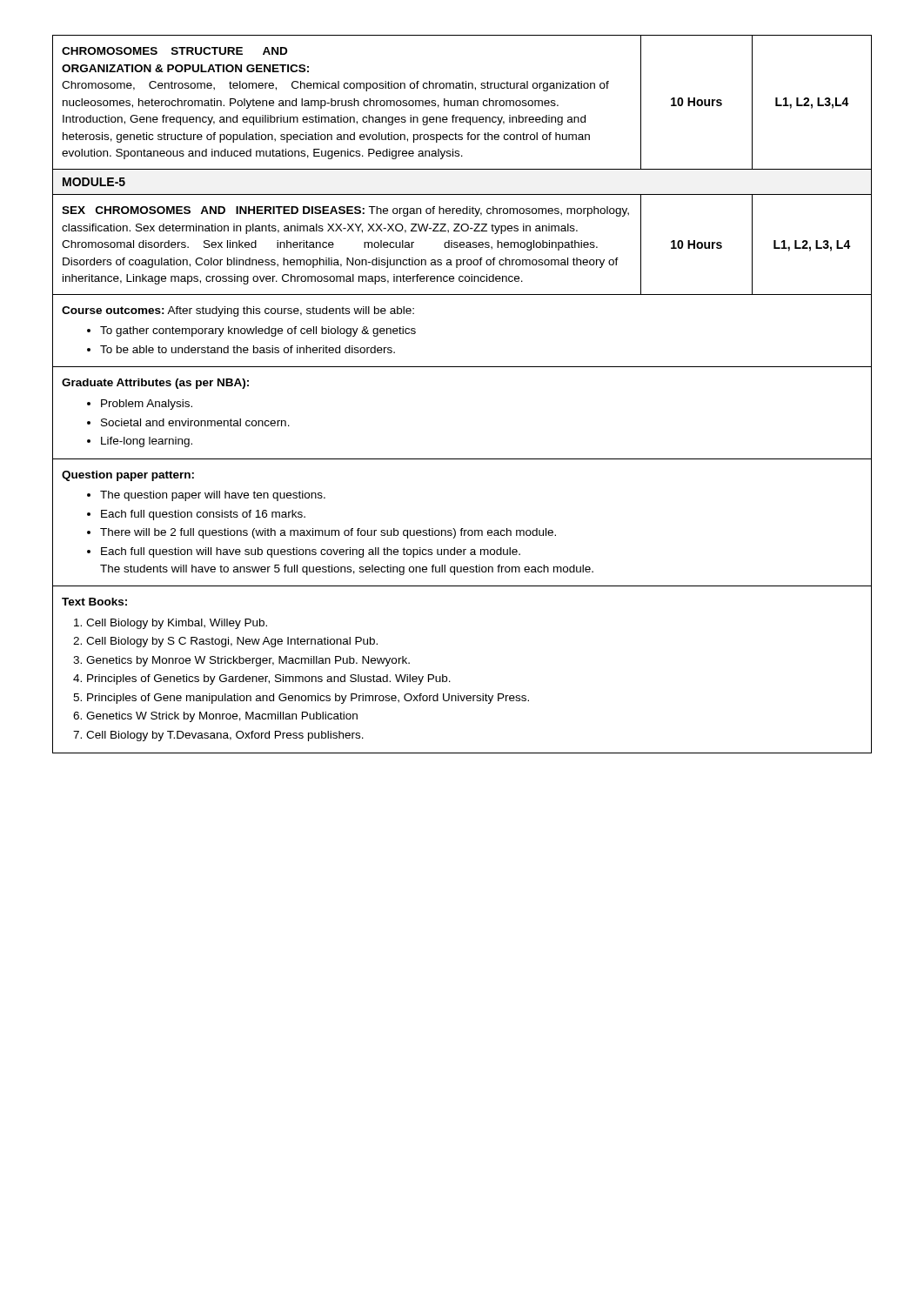
Task: Locate the block of text that opens with "Genetics by Monroe W"
Action: [248, 661]
